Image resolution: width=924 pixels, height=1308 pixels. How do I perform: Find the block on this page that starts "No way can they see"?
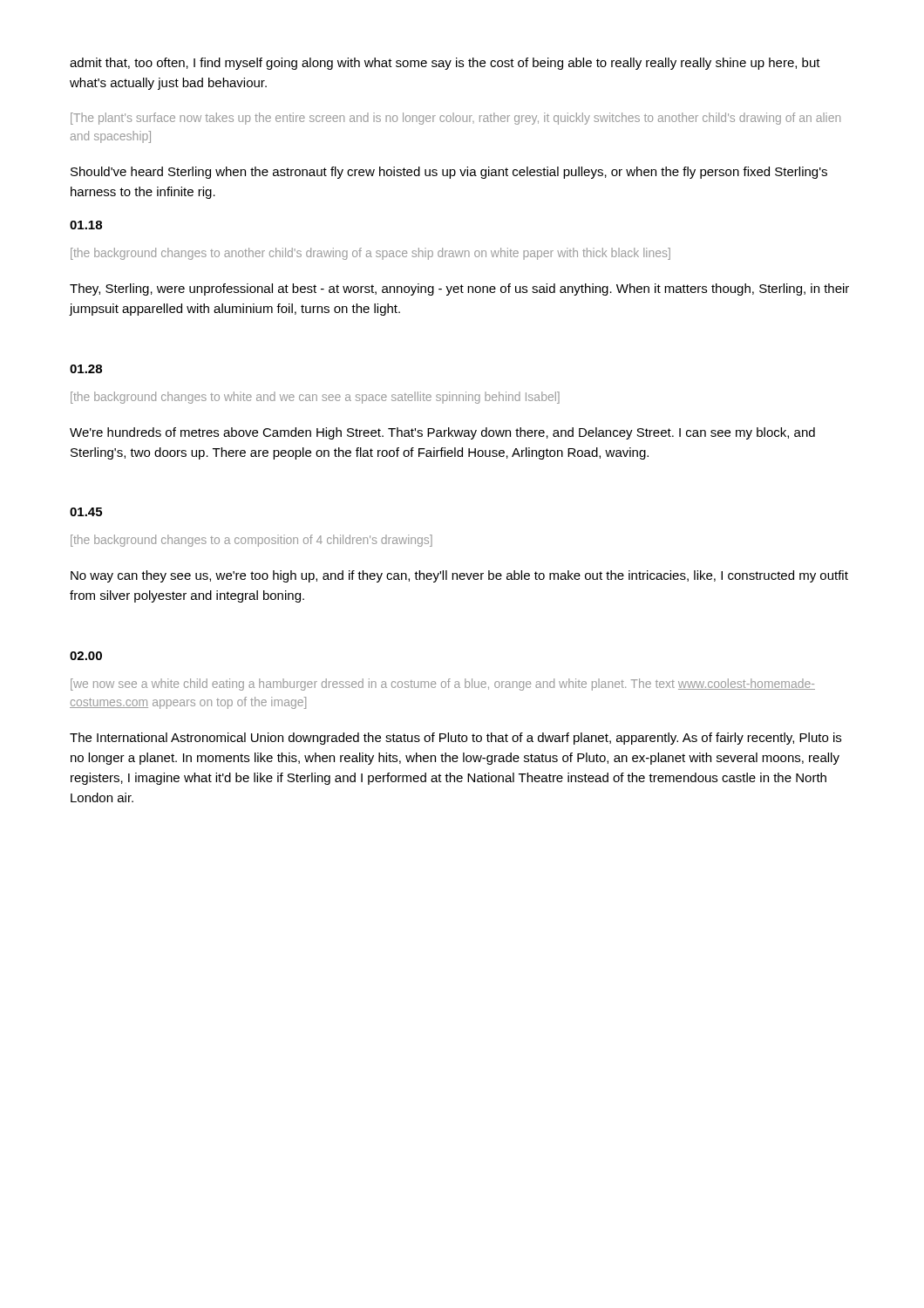click(459, 585)
